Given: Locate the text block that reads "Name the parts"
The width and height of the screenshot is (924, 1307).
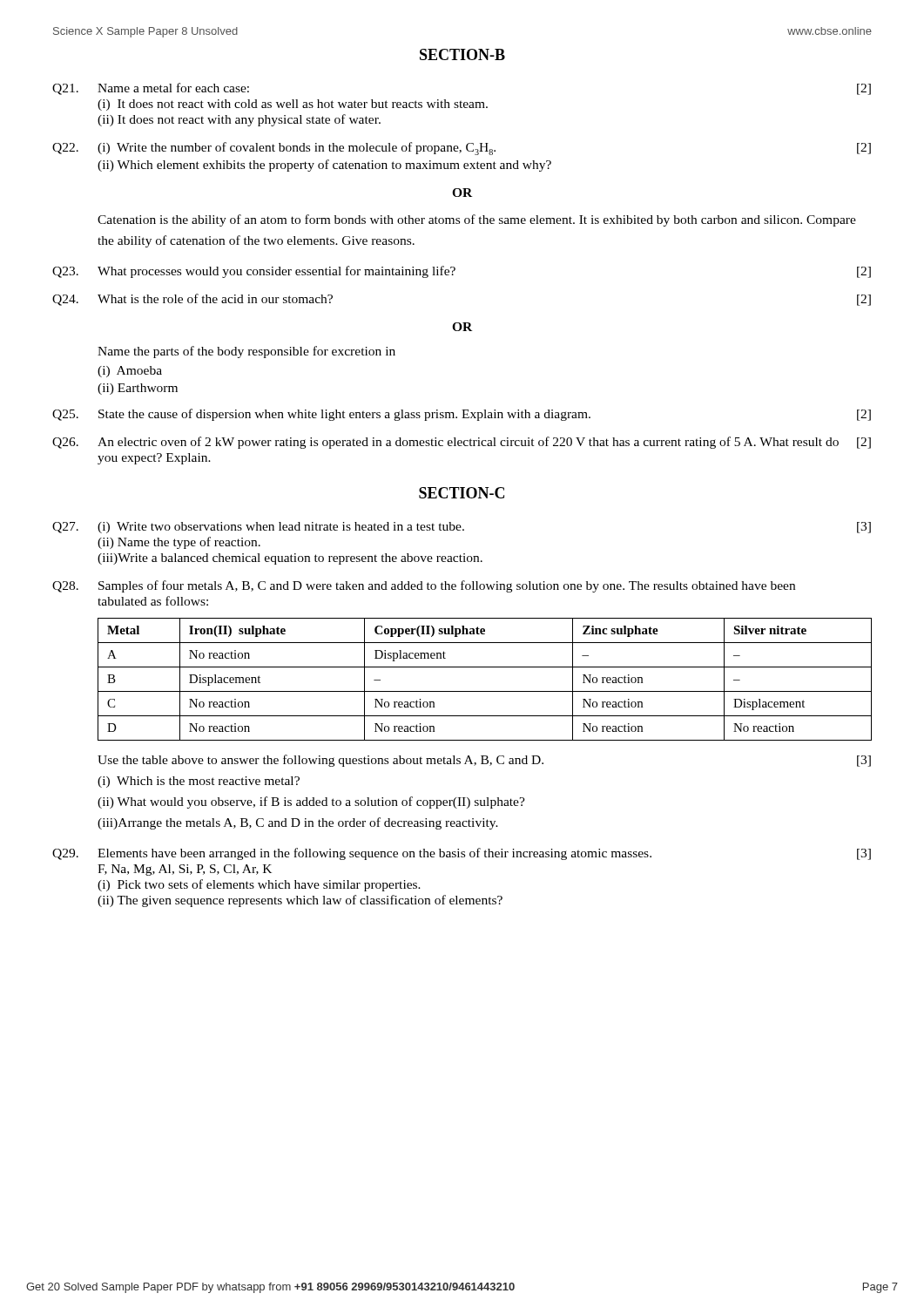Looking at the screenshot, I should (x=247, y=351).
